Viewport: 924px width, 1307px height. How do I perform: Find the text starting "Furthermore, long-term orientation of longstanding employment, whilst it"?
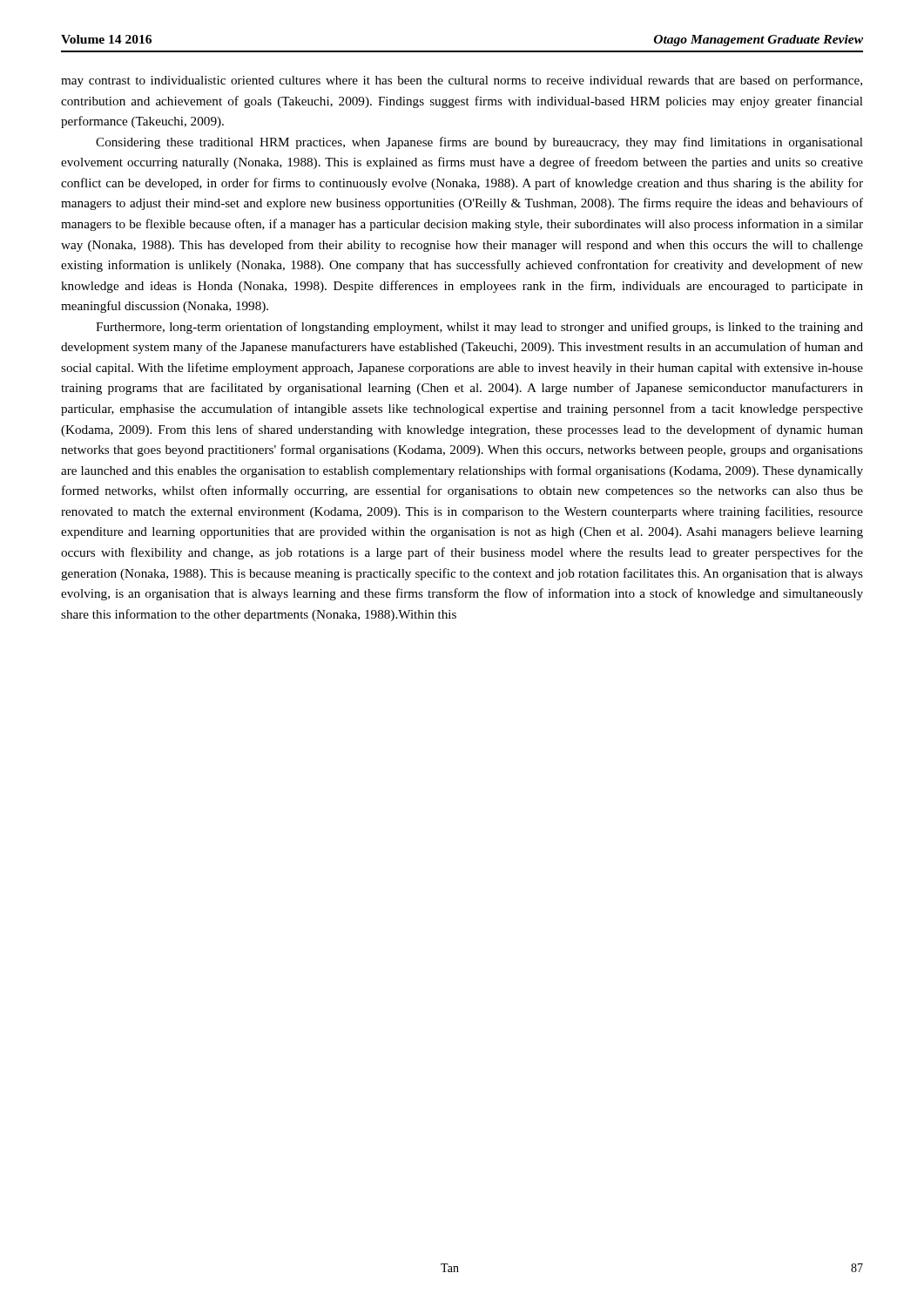[x=462, y=470]
